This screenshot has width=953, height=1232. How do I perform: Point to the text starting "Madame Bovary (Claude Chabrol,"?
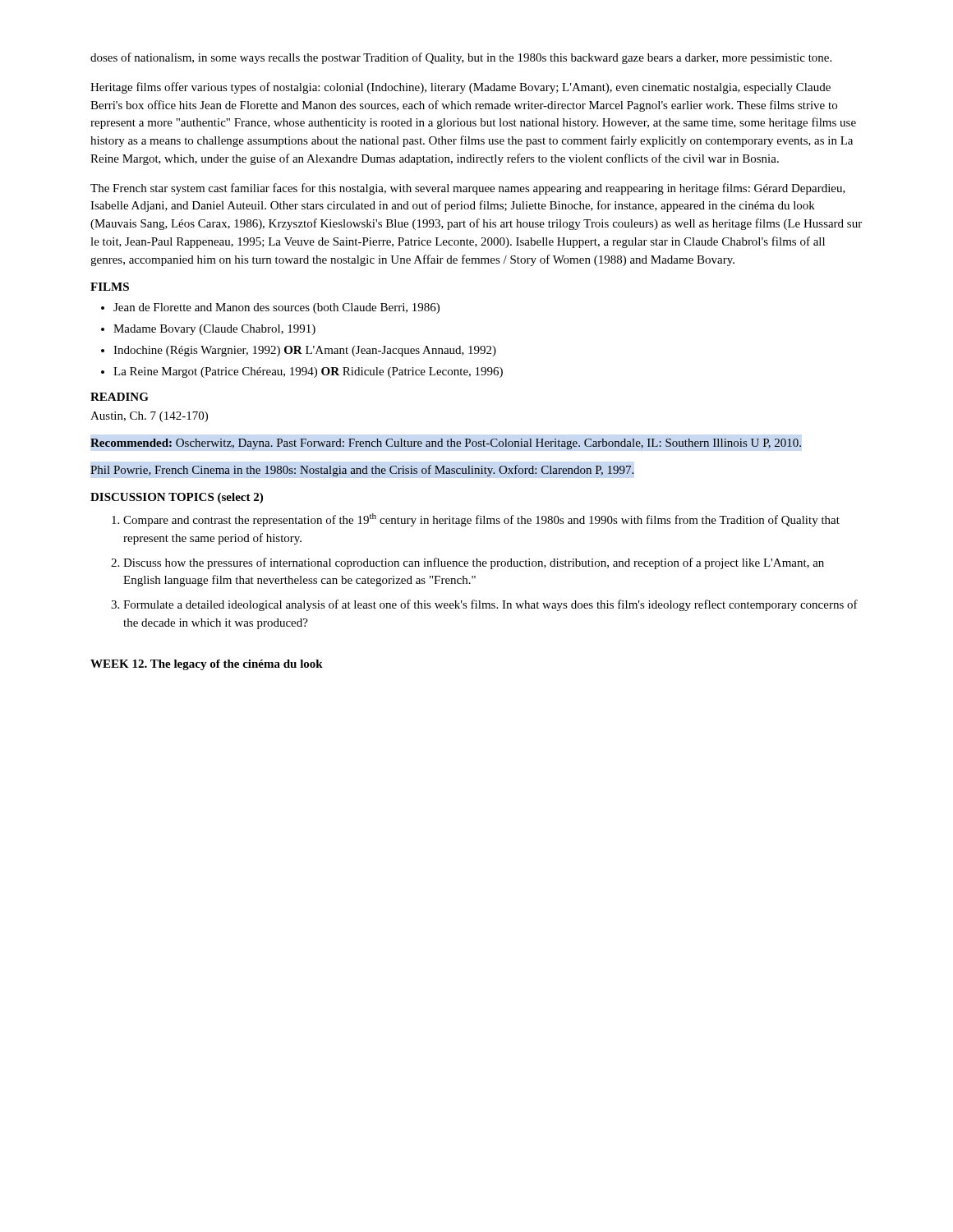click(x=215, y=329)
